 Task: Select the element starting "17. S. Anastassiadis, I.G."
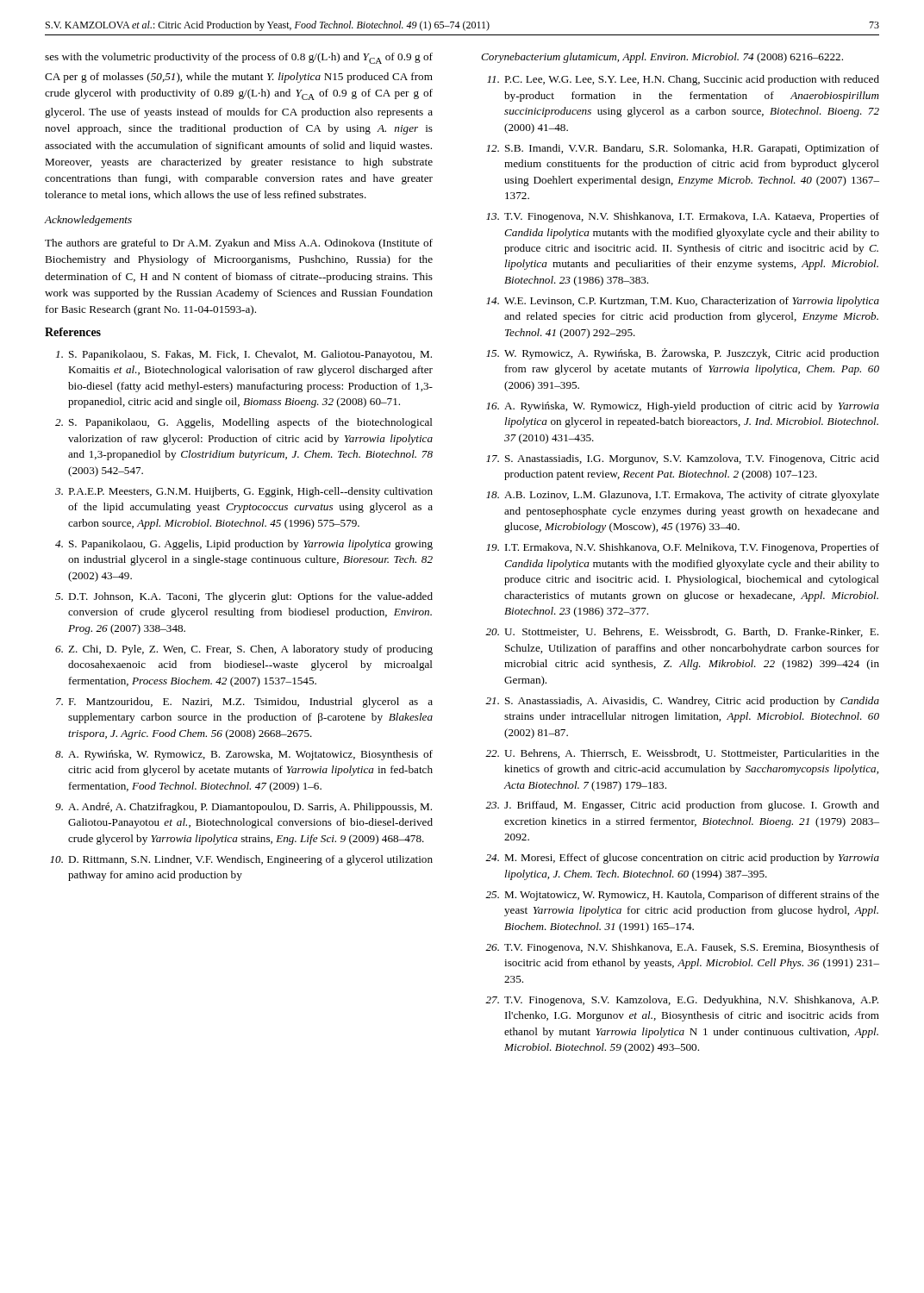pos(680,467)
